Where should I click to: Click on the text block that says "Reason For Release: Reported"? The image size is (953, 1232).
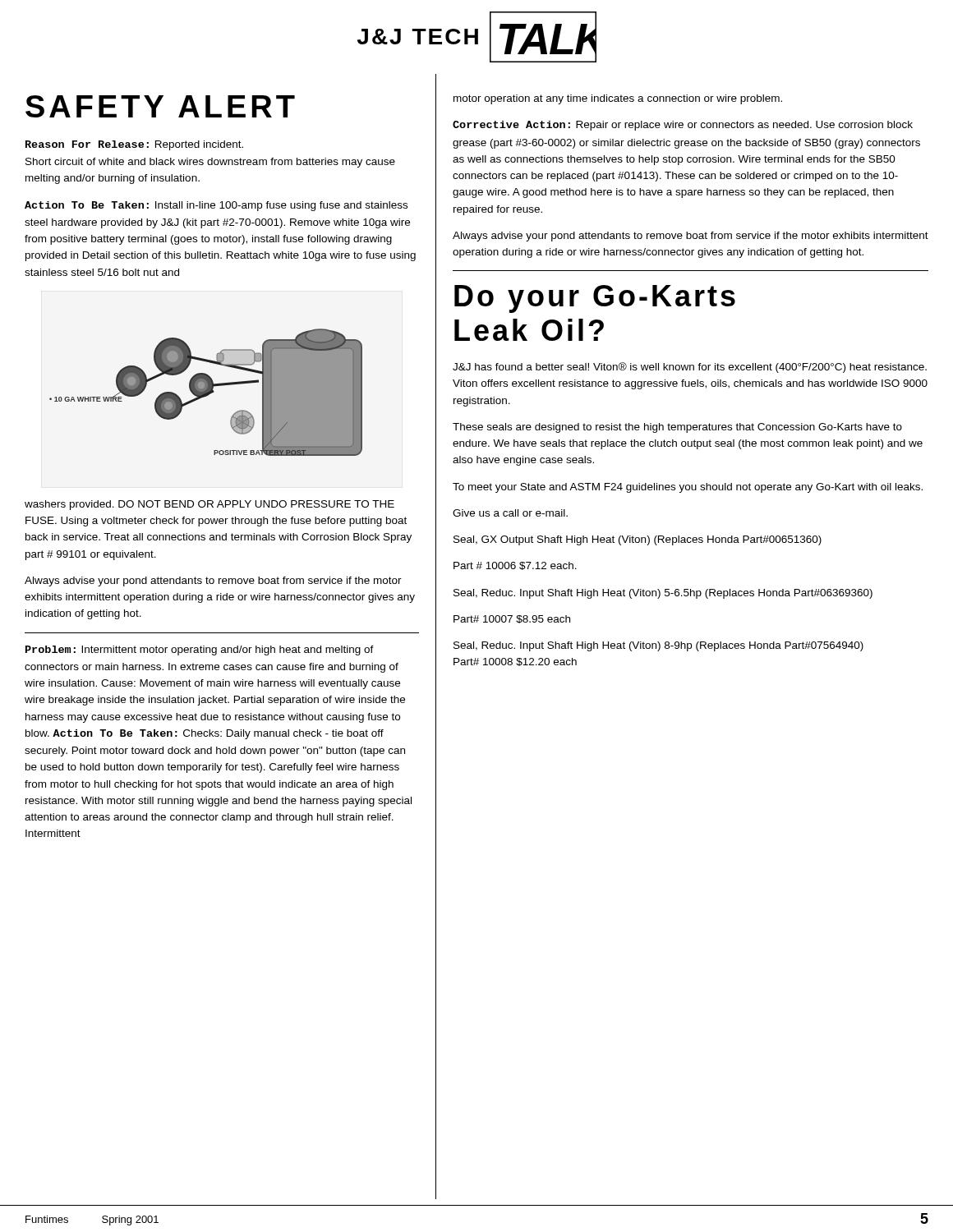pos(210,161)
